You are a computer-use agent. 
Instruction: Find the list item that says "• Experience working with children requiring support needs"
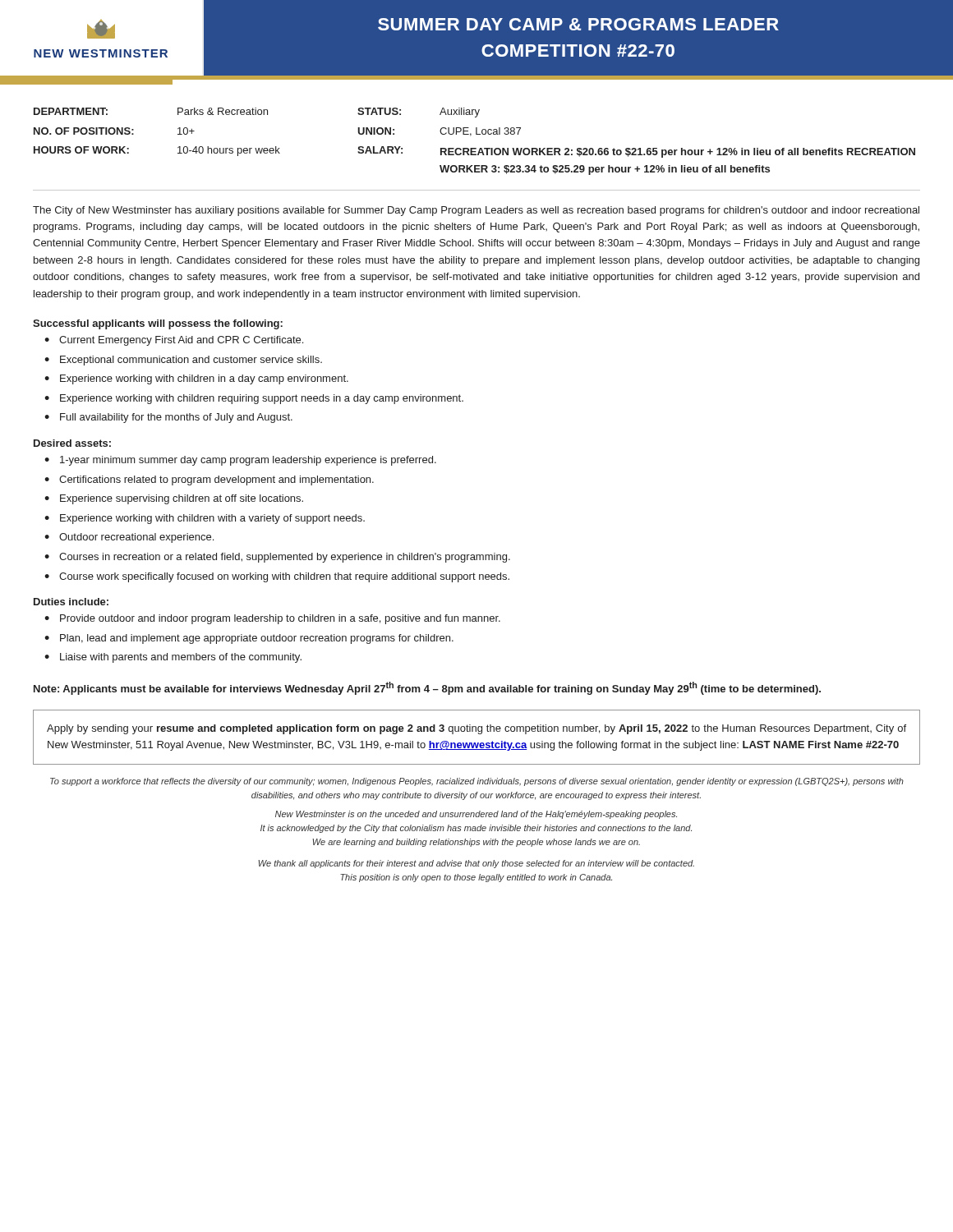[x=254, y=399]
